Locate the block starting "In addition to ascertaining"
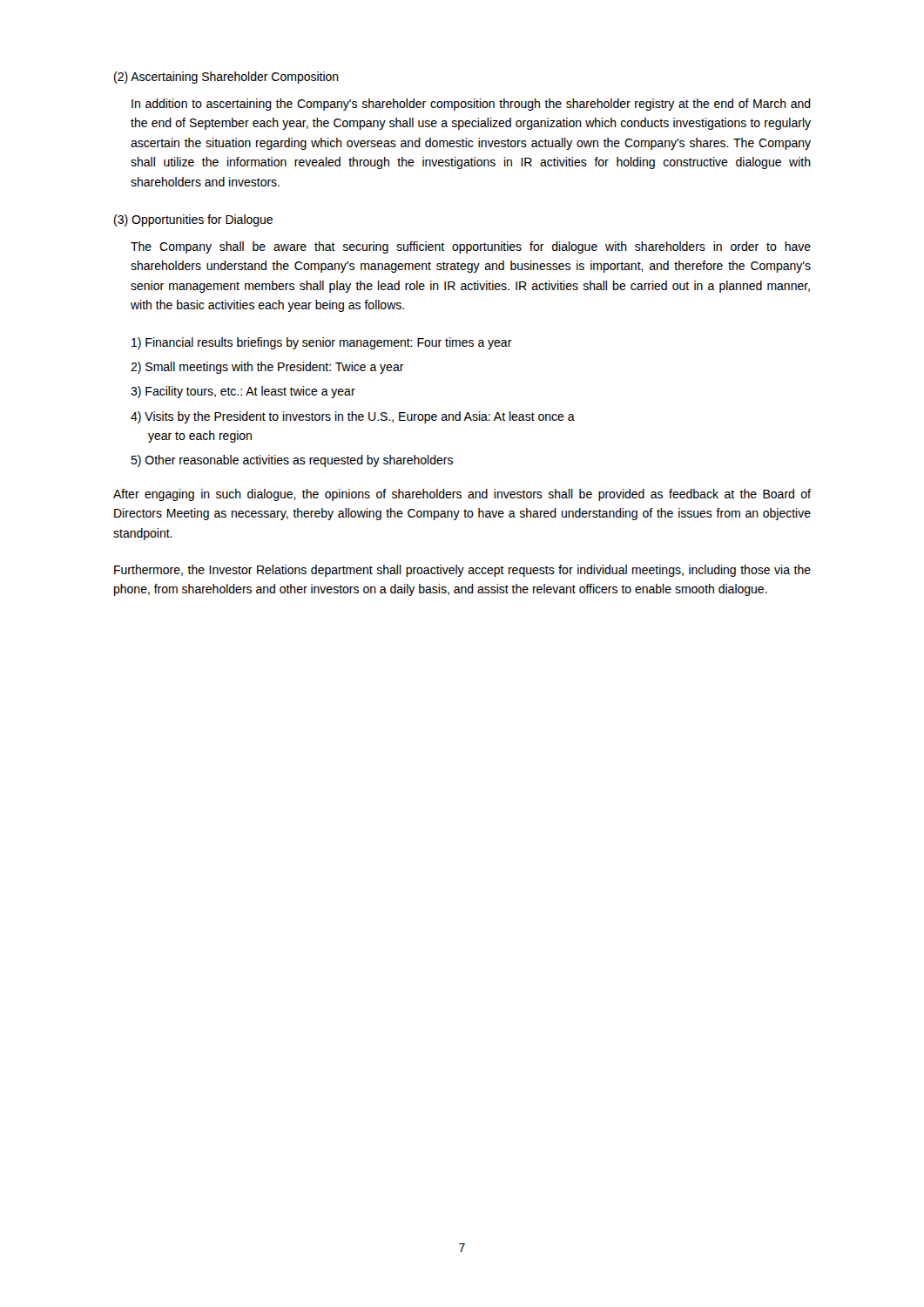Viewport: 924px width, 1307px height. [x=471, y=143]
